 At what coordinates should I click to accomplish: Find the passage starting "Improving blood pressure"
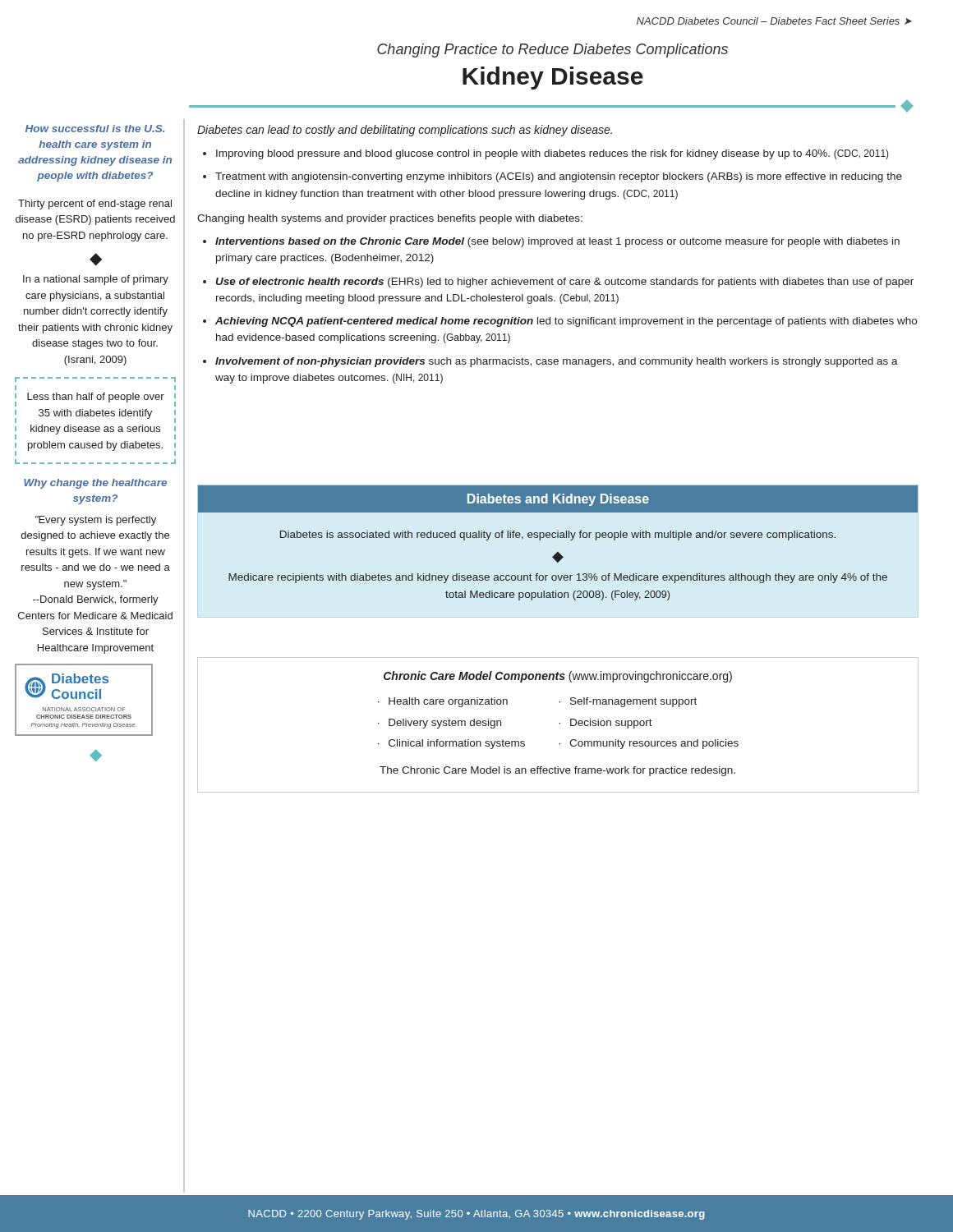[567, 174]
